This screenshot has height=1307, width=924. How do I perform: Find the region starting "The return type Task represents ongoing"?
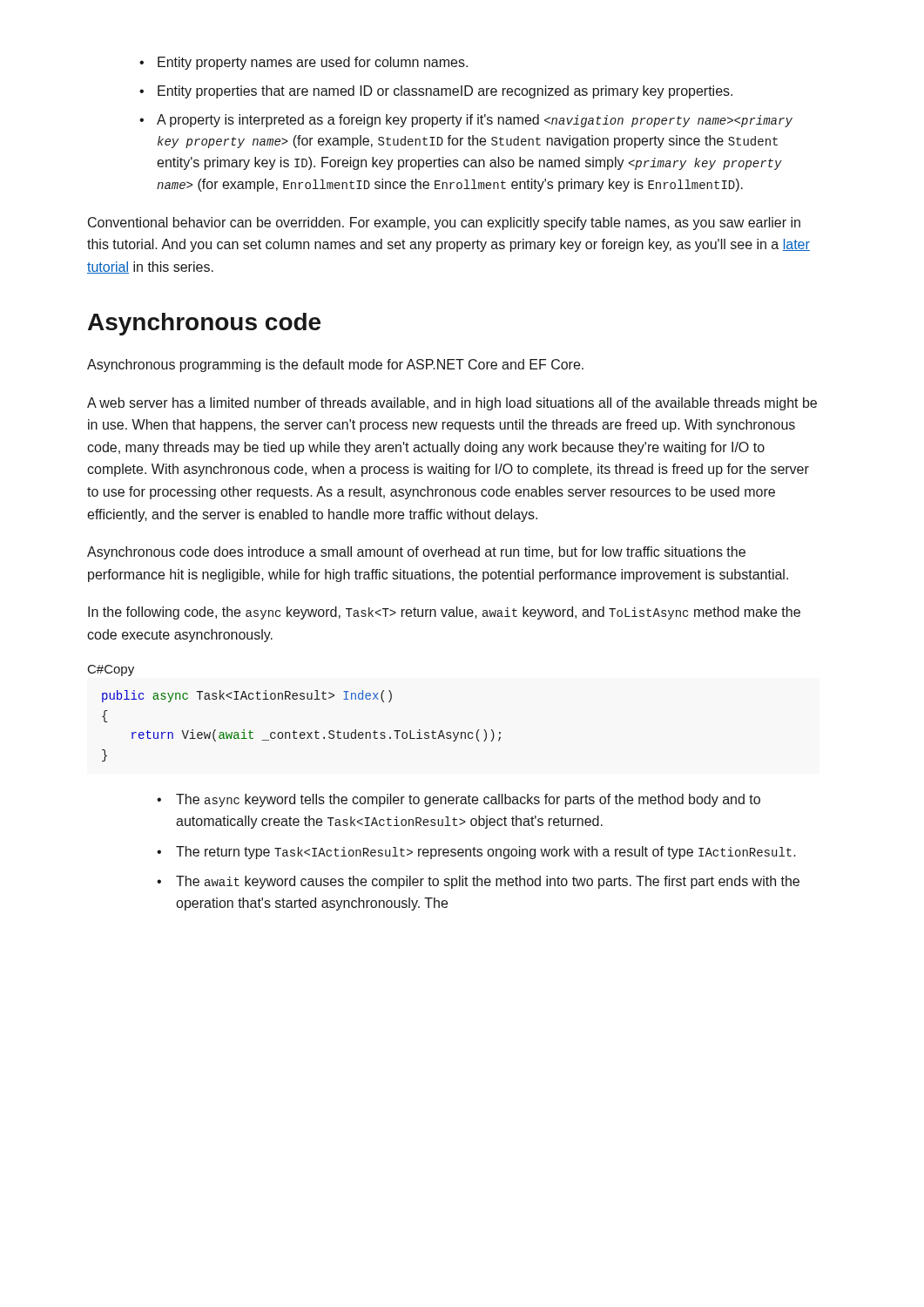click(488, 852)
